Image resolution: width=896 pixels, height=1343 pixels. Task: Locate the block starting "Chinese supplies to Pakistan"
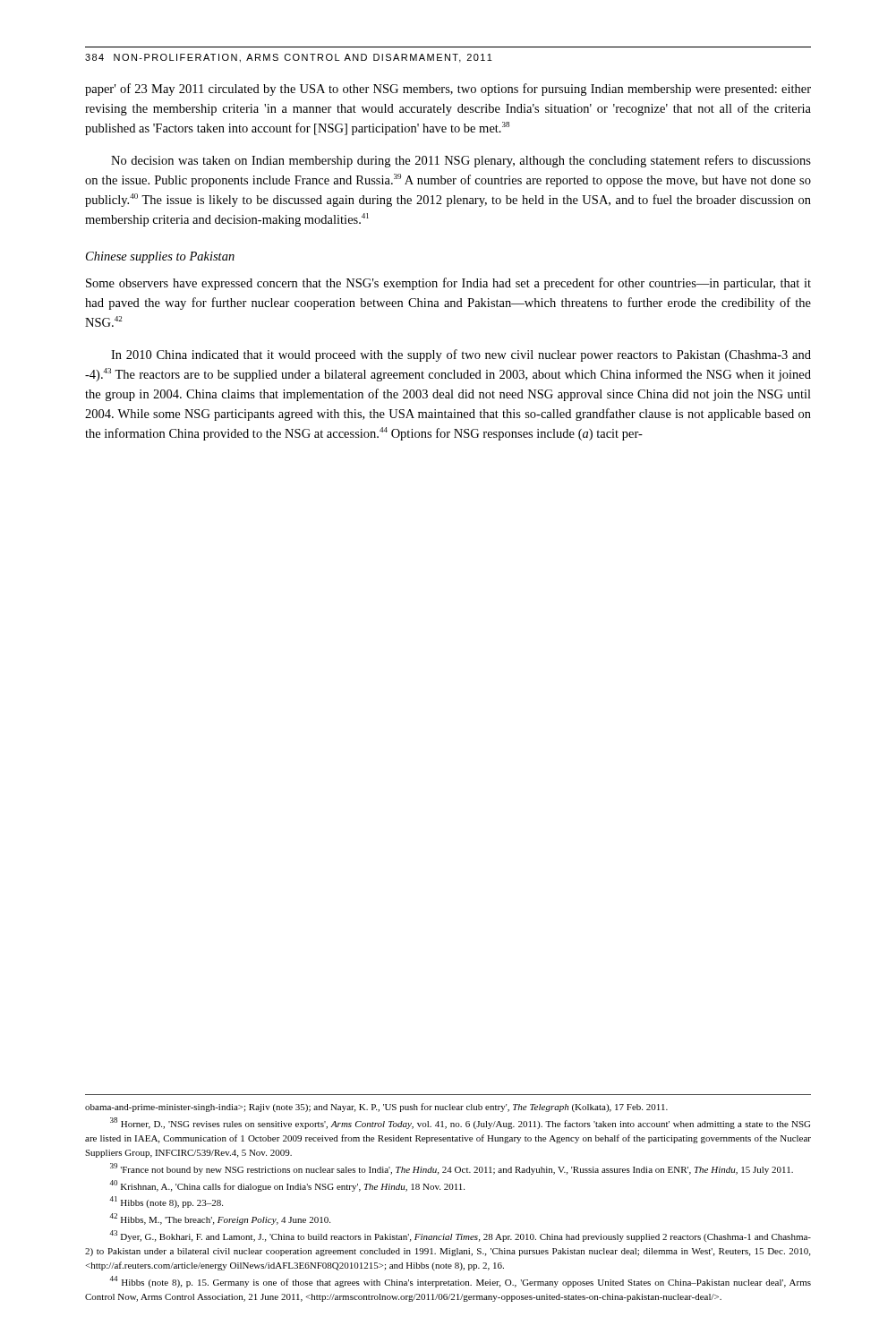(x=160, y=256)
